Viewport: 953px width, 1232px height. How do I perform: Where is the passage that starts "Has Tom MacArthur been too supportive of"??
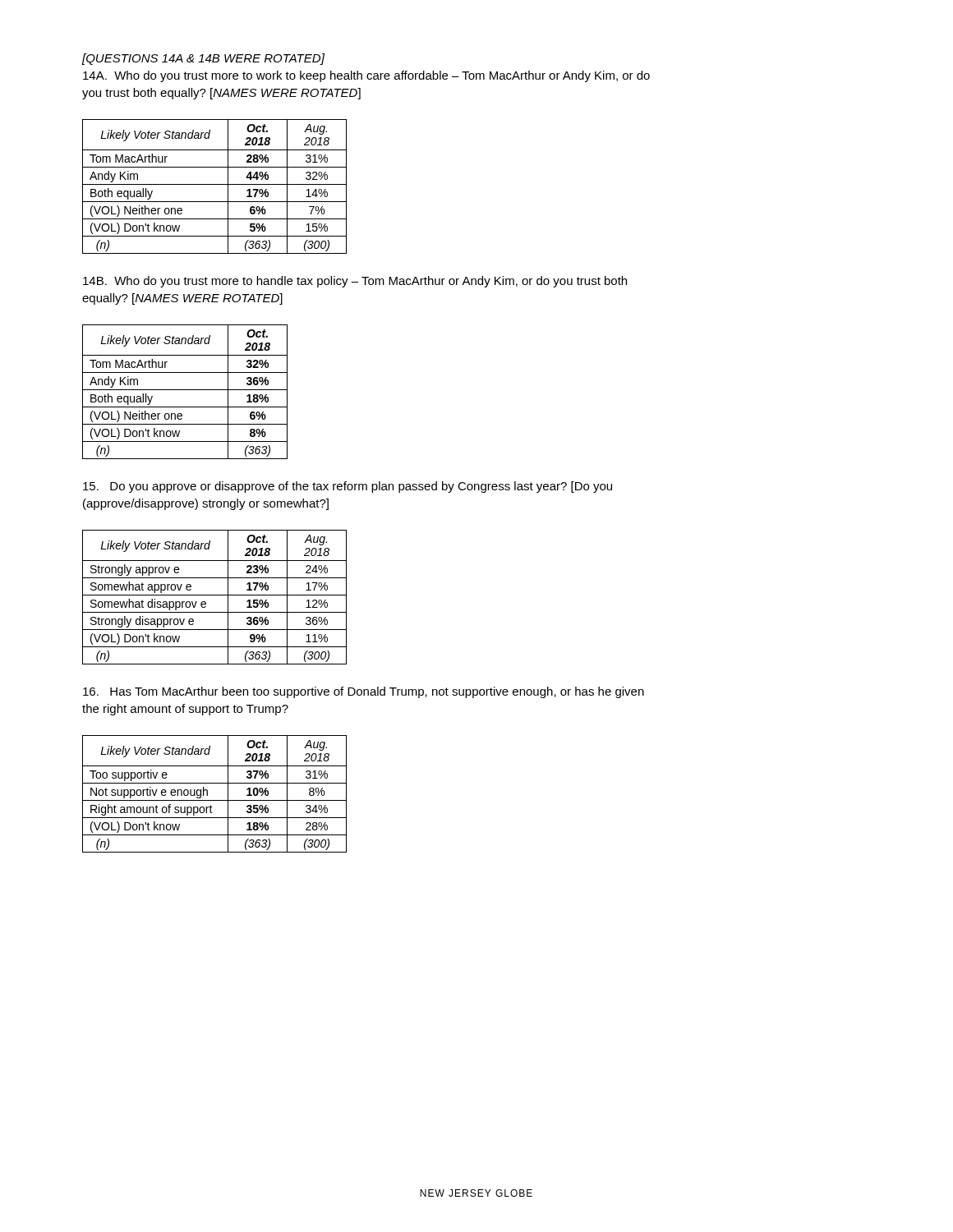pyautogui.click(x=370, y=700)
